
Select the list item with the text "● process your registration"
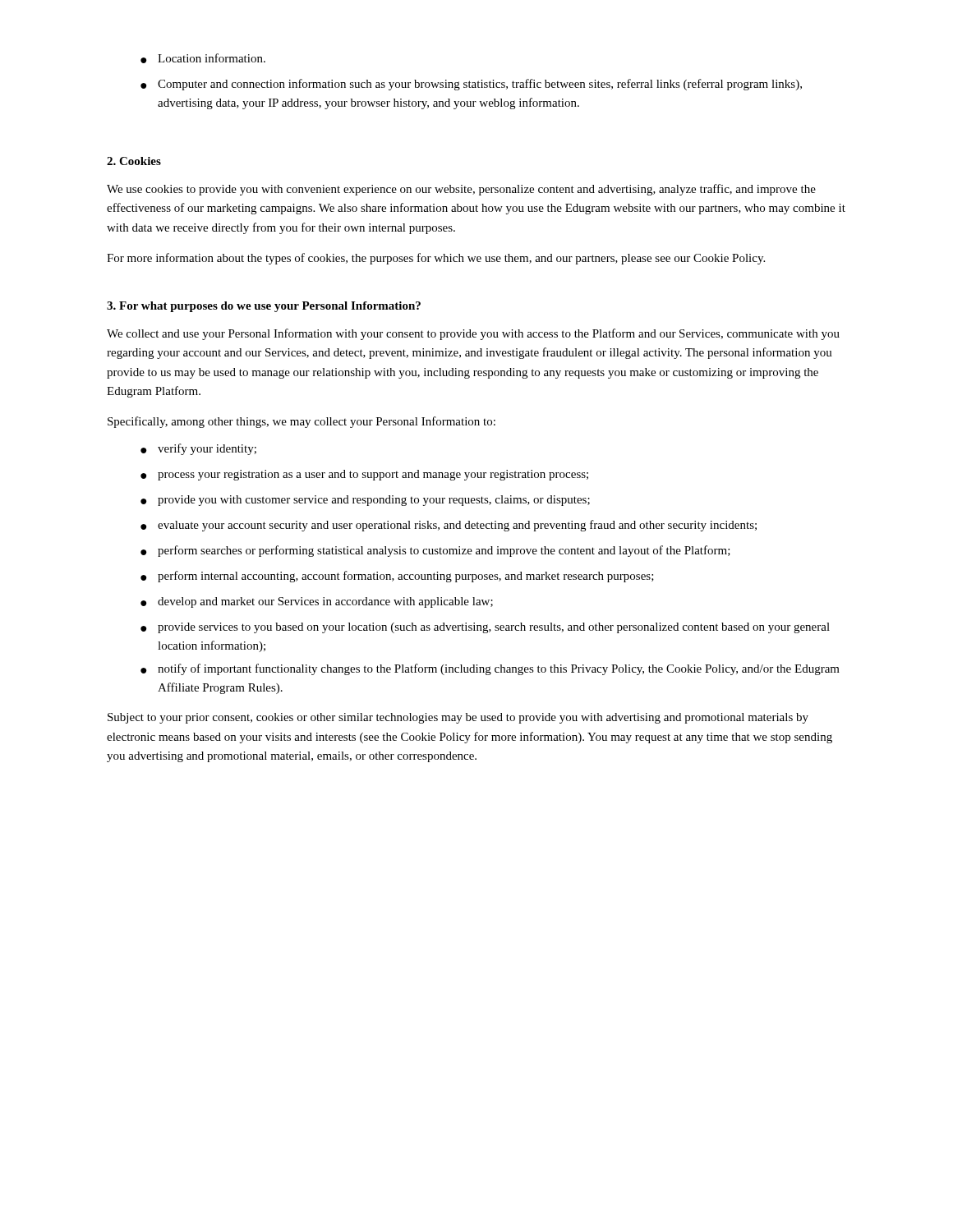(493, 475)
